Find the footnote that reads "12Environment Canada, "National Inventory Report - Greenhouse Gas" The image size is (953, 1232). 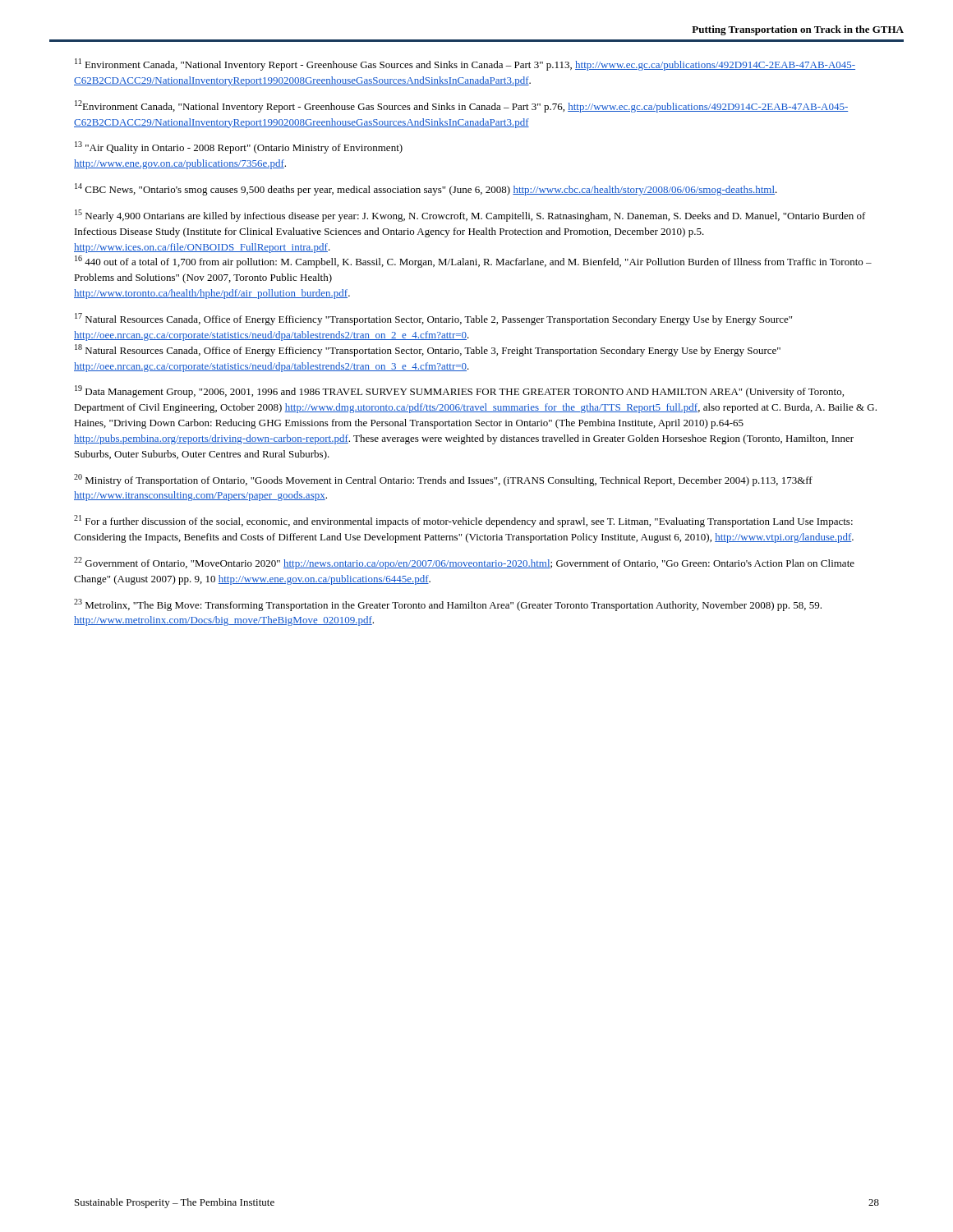461,113
